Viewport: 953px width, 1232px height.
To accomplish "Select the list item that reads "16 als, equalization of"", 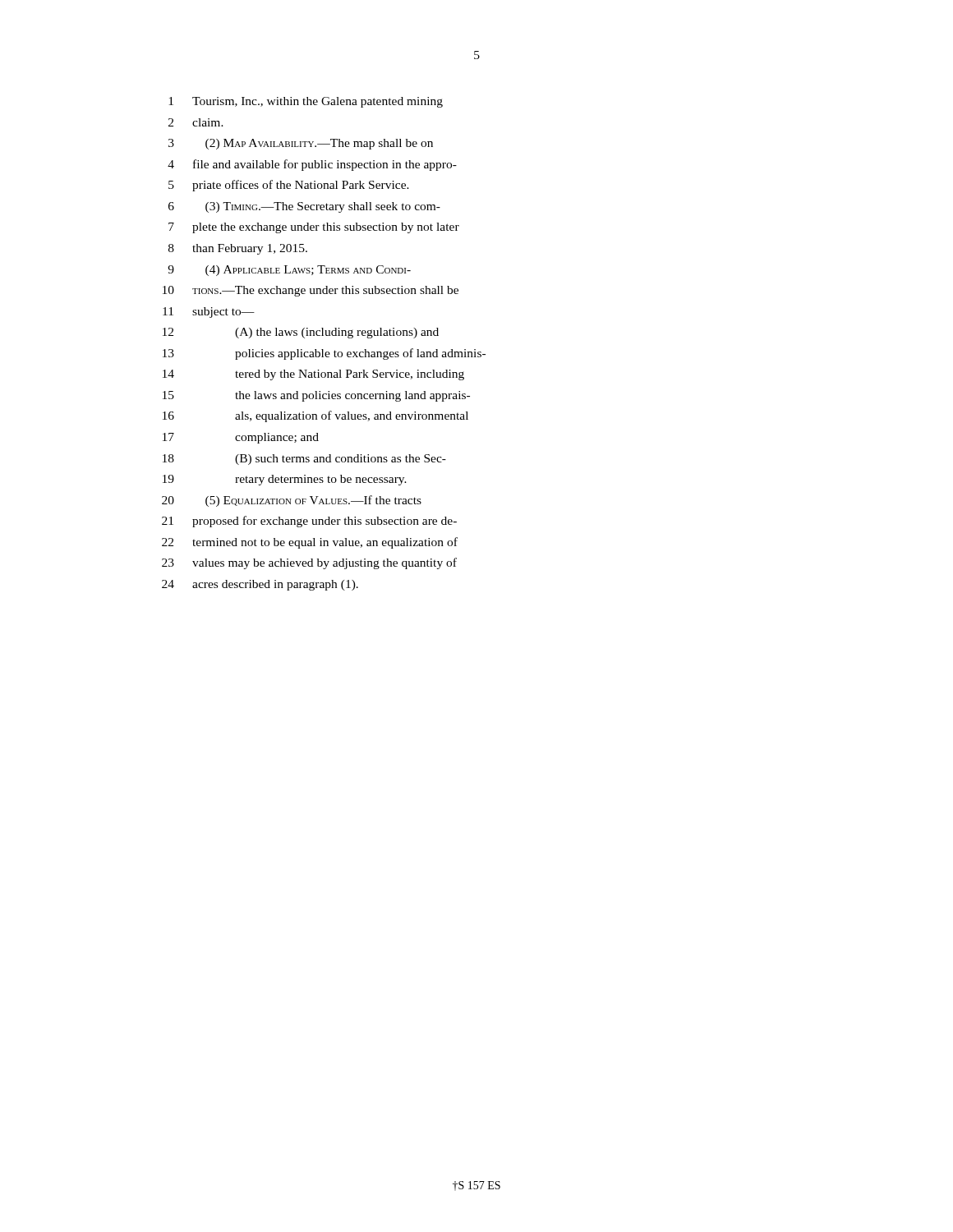I will coord(476,416).
